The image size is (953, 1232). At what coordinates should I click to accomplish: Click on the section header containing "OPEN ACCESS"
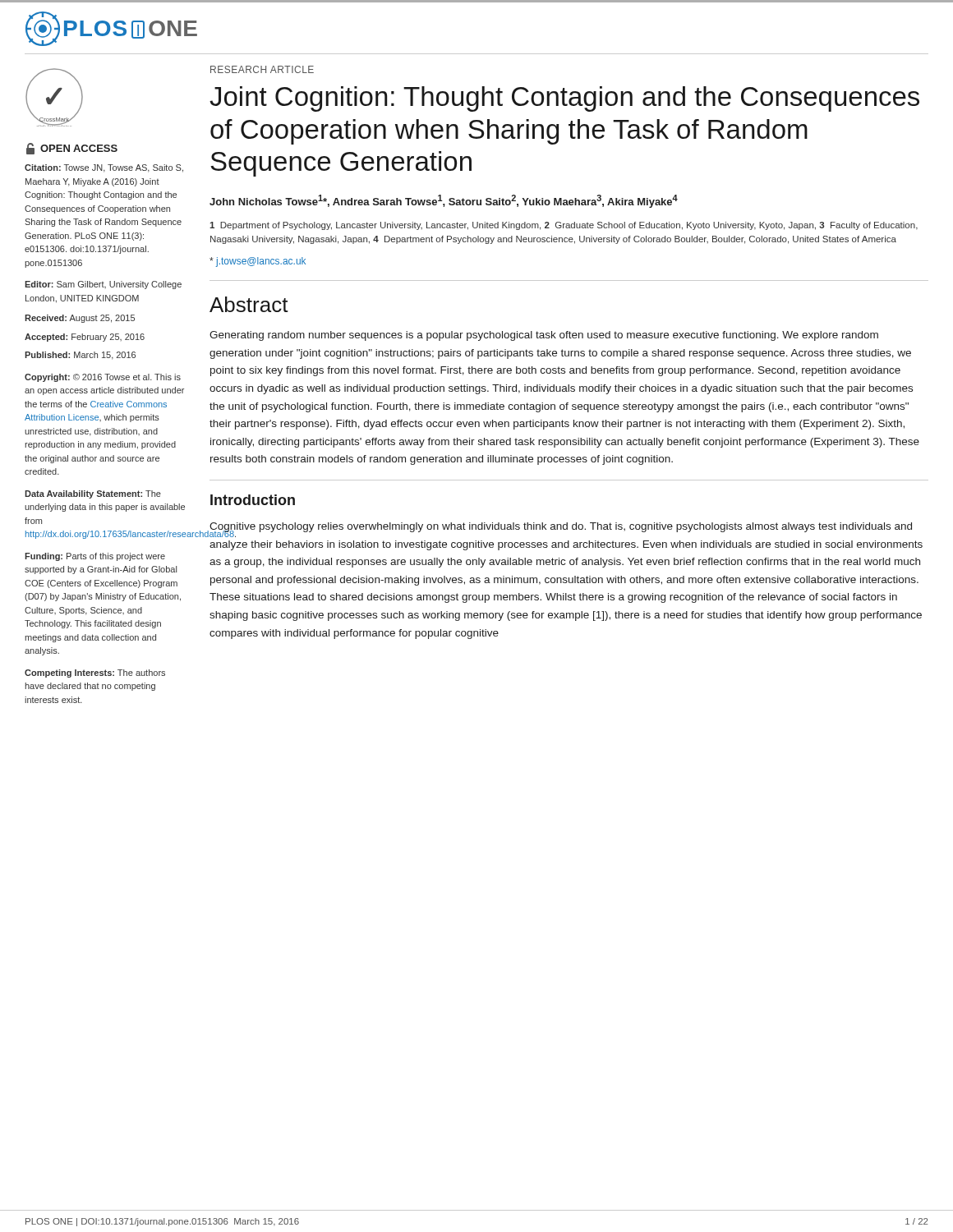click(x=71, y=148)
